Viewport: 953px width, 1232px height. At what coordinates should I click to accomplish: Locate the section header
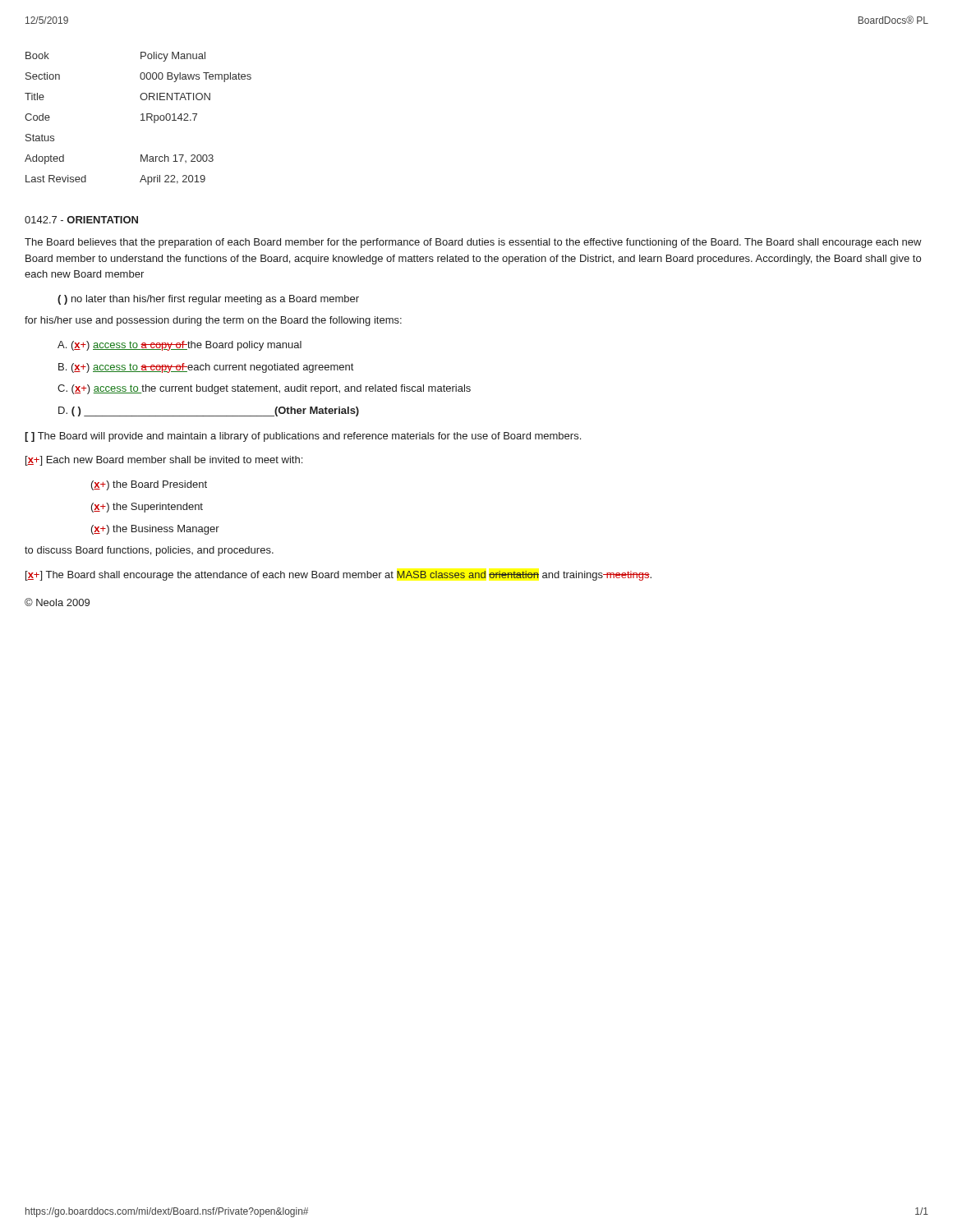82,220
